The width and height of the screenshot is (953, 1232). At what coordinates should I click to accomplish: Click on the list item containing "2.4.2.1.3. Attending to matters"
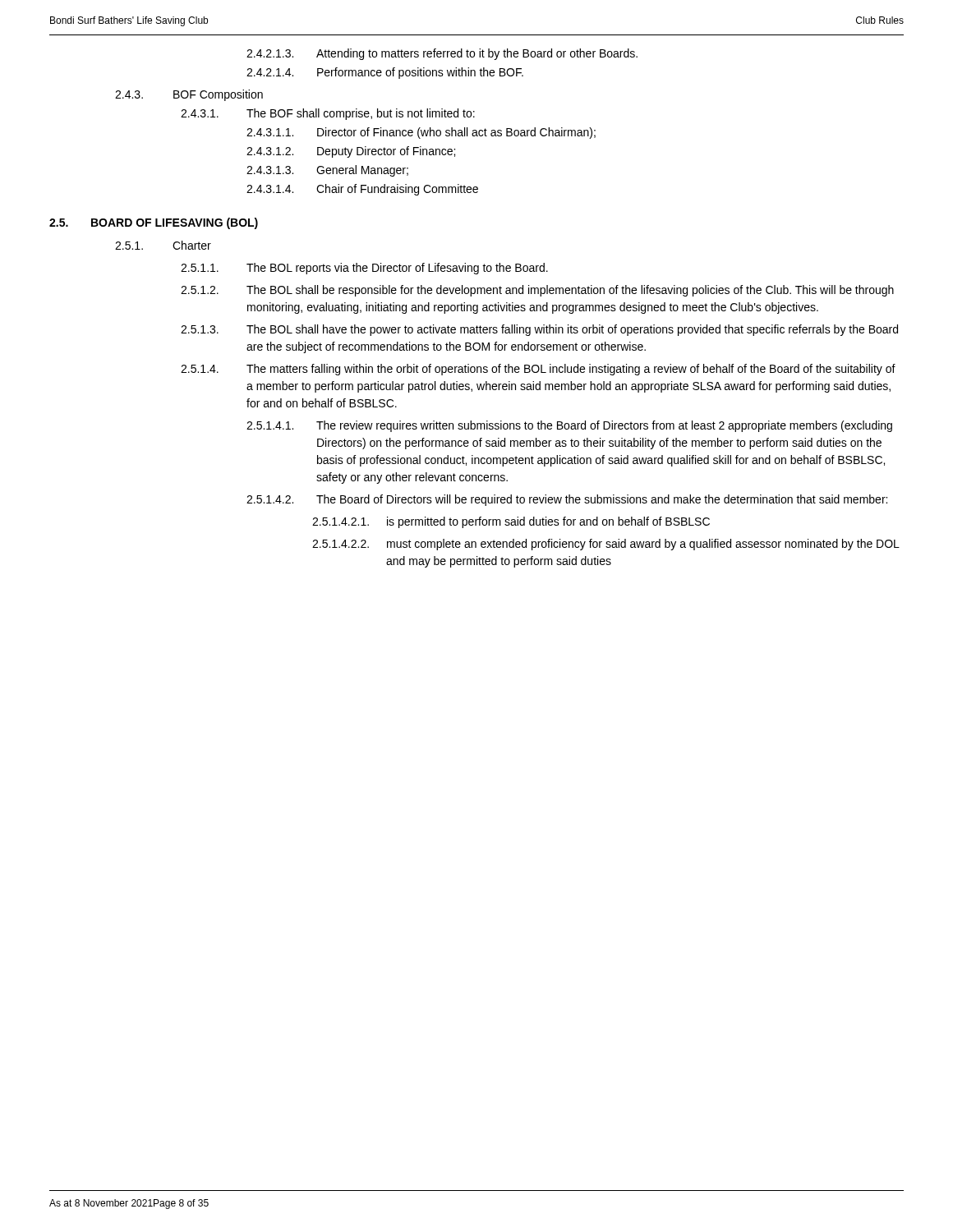[x=575, y=54]
